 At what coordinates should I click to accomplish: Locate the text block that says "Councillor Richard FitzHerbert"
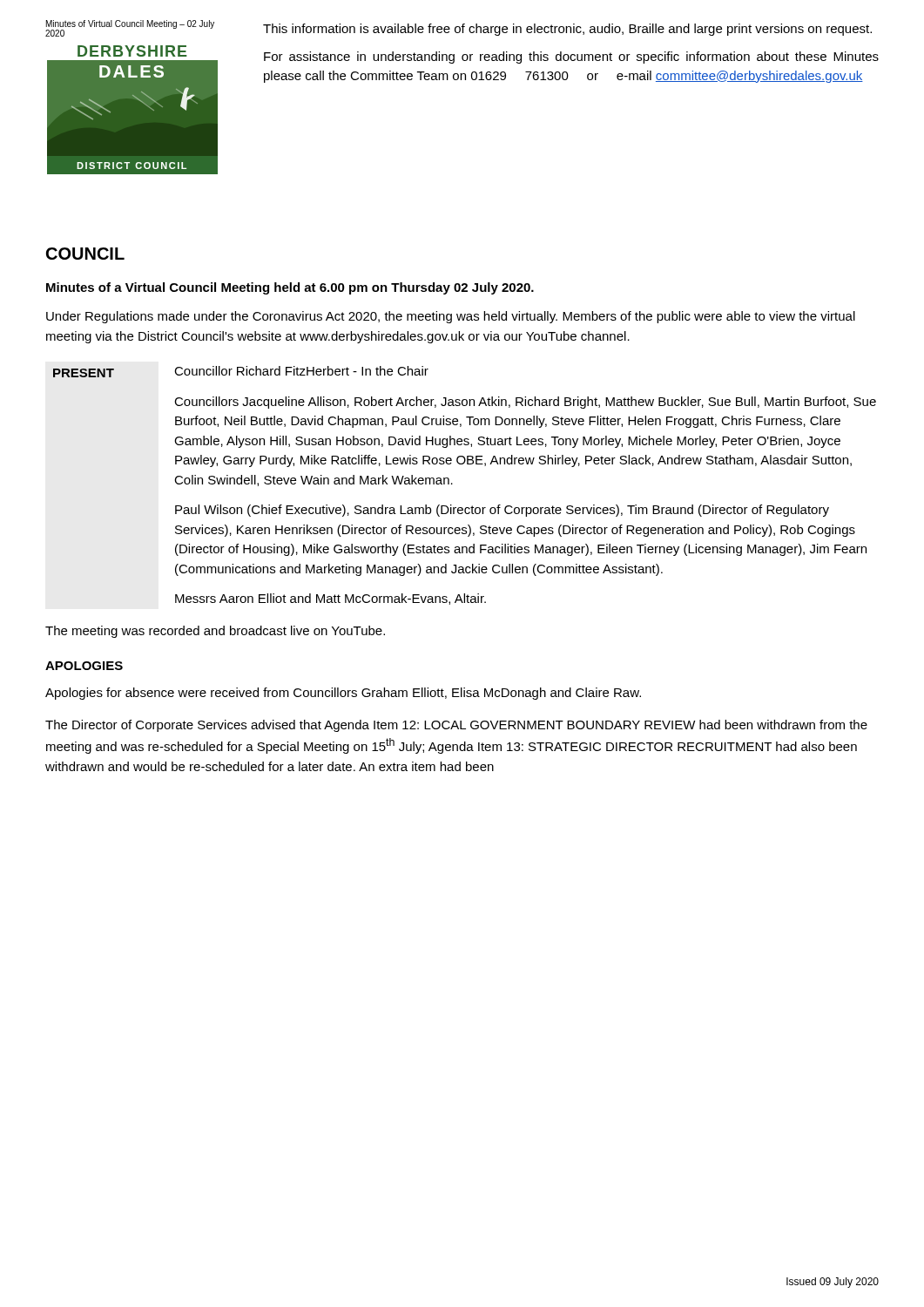pyautogui.click(x=301, y=371)
